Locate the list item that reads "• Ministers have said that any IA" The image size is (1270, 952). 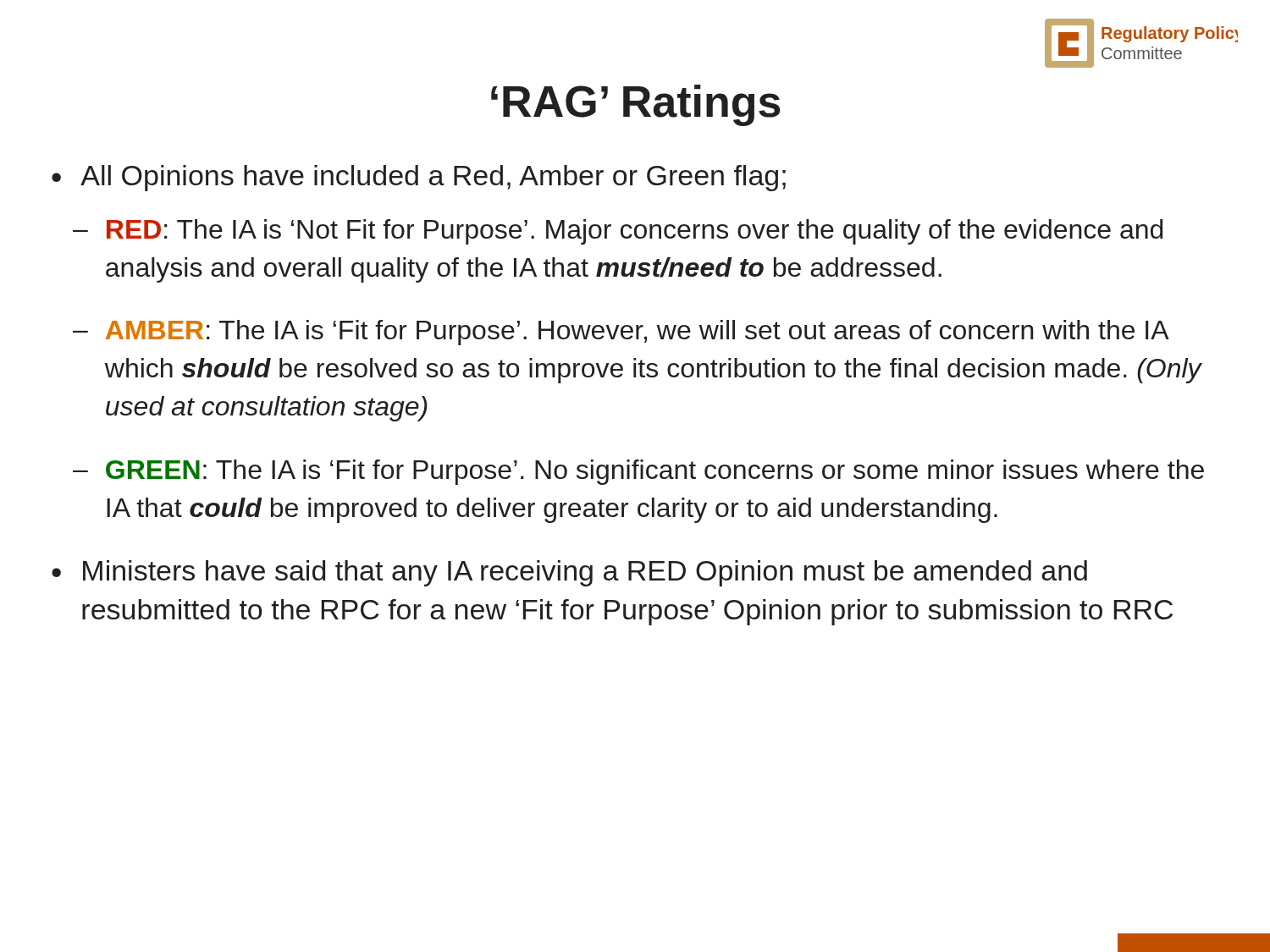635,591
